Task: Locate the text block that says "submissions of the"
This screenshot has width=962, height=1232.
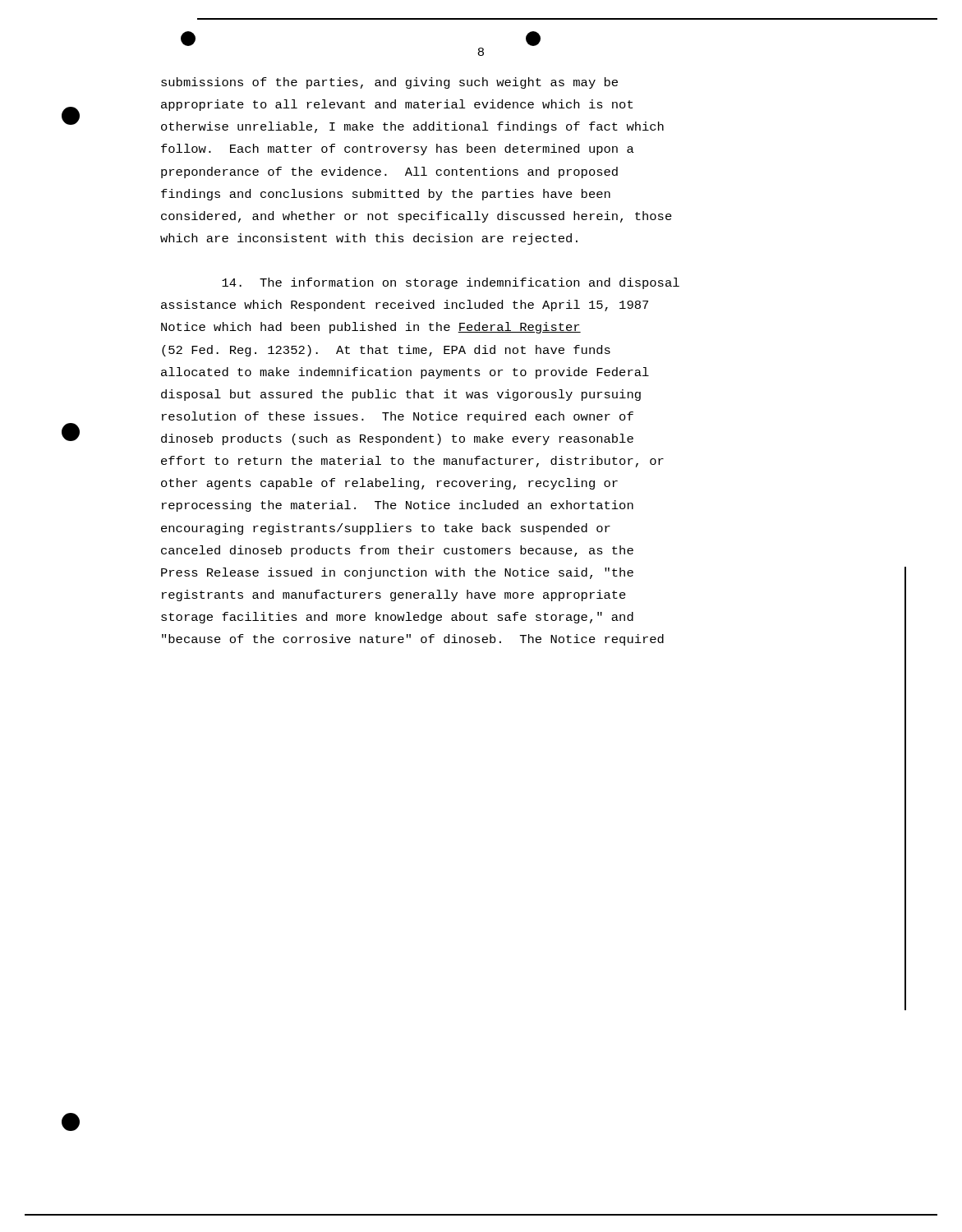Action: (x=416, y=161)
